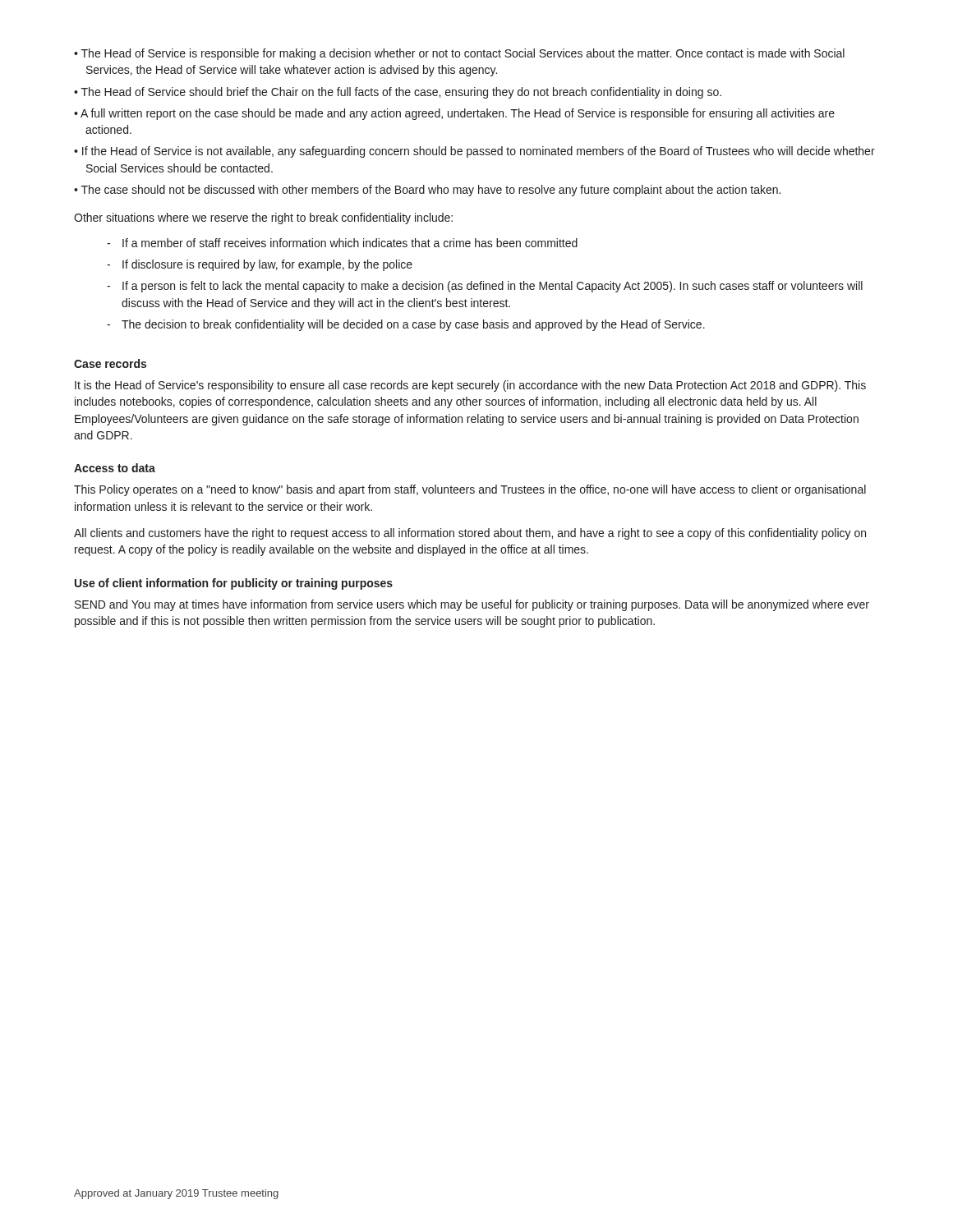Where is the passage that starts "It is the Head of Service's responsibility"?
Viewport: 953px width, 1232px height.
pyautogui.click(x=470, y=410)
